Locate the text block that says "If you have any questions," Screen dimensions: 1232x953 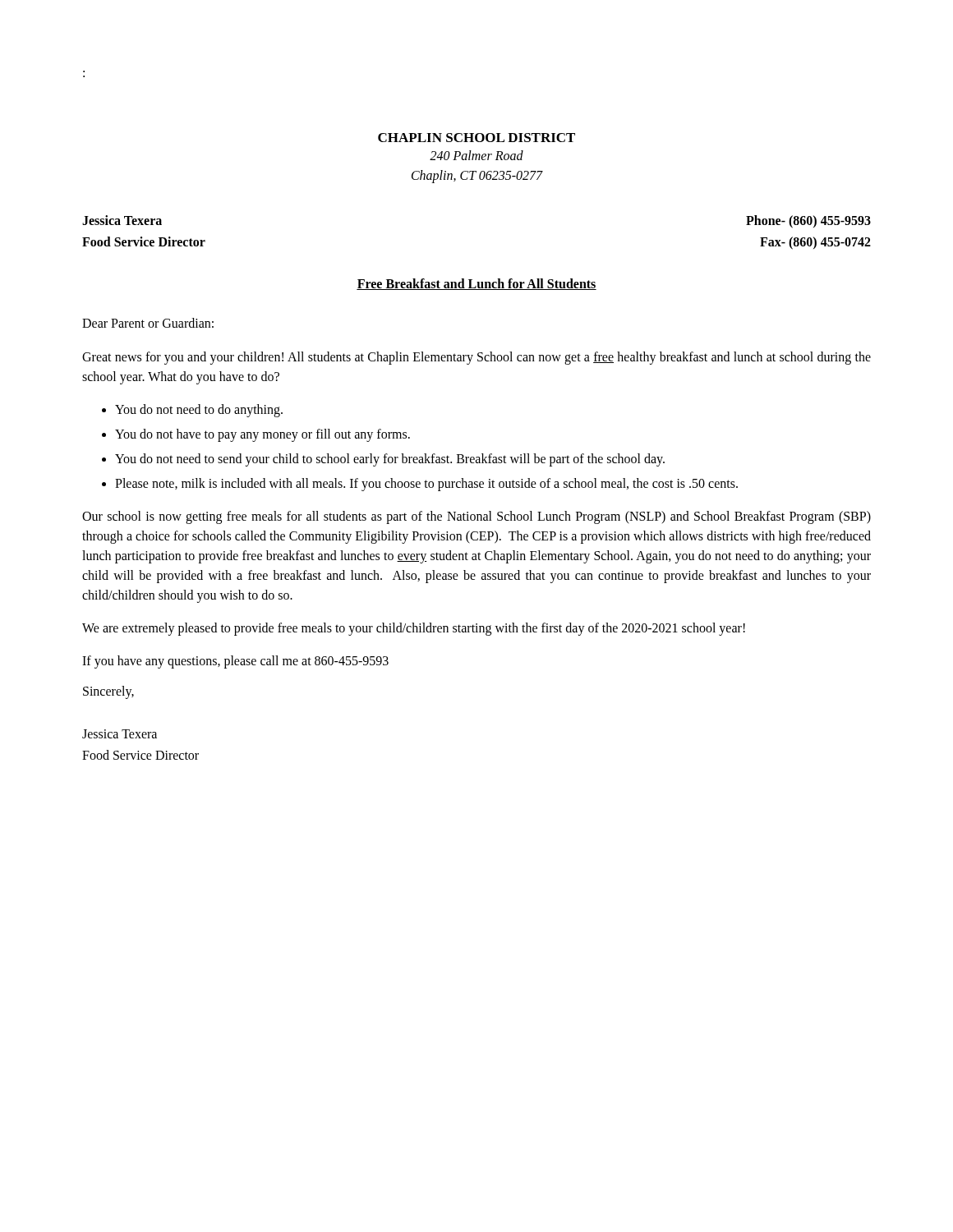click(235, 661)
